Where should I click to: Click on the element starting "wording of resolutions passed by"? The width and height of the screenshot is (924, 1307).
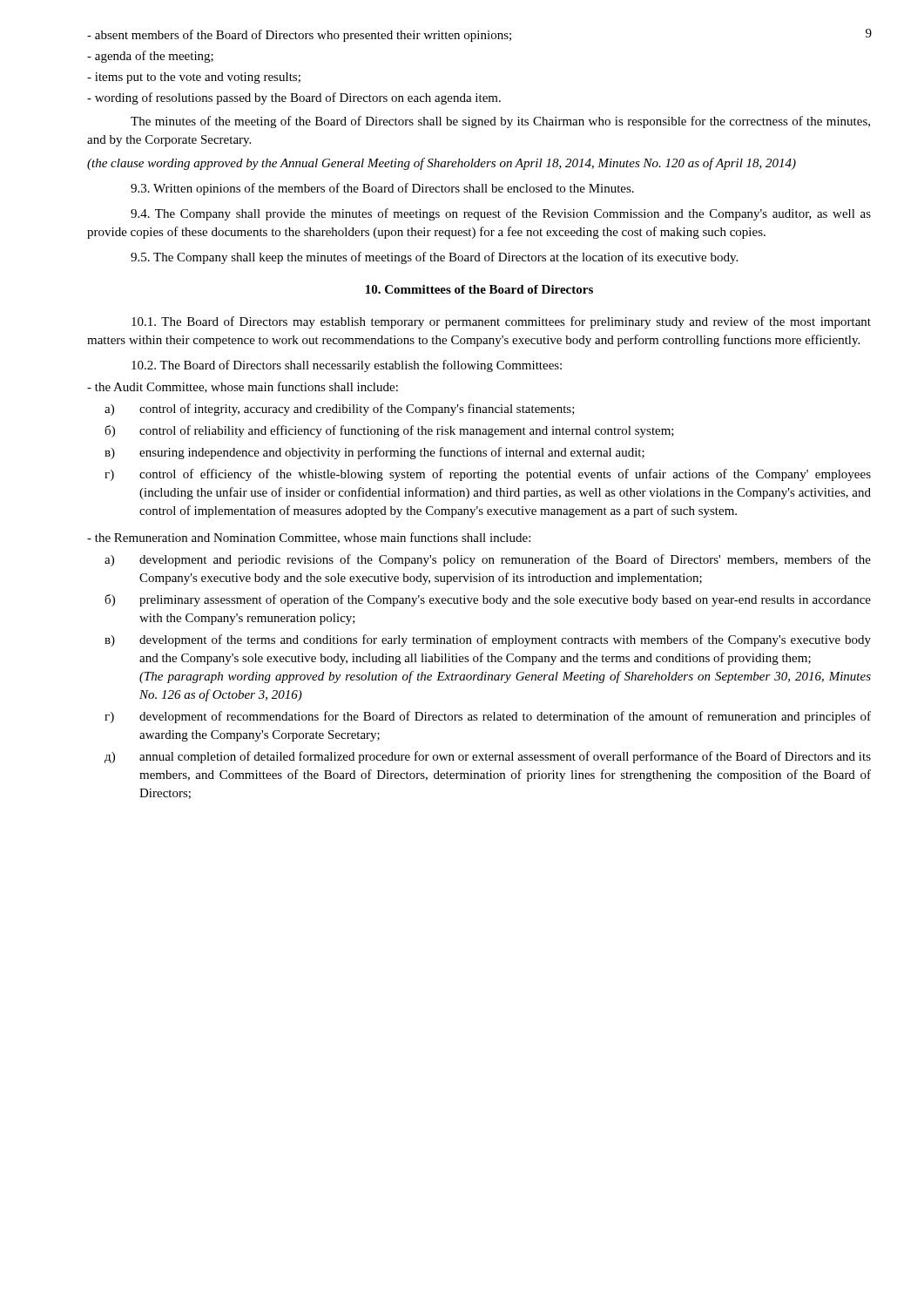pos(294,98)
